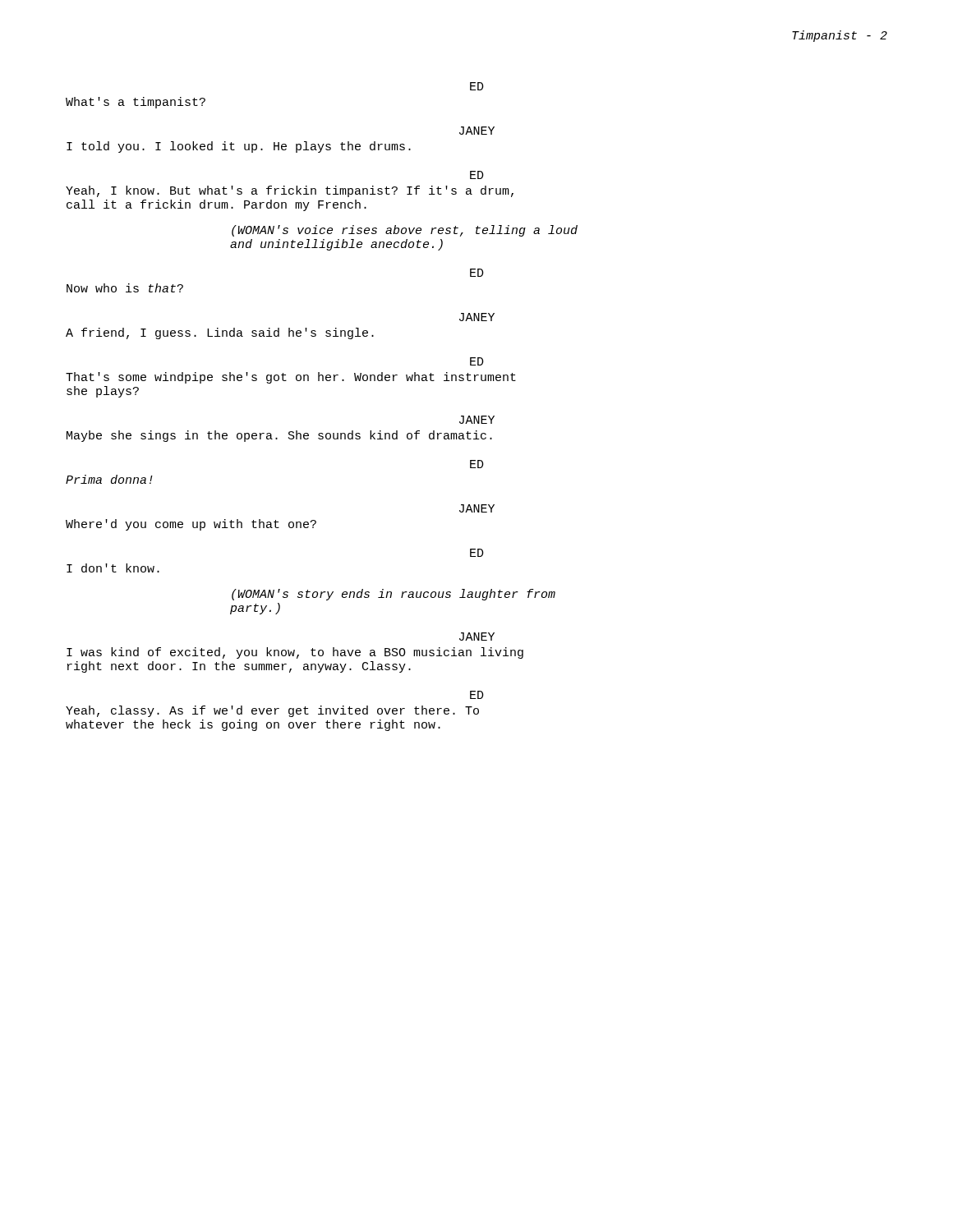953x1232 pixels.
Task: Locate the block starting "That's some windpipe she's"
Action: [291, 385]
